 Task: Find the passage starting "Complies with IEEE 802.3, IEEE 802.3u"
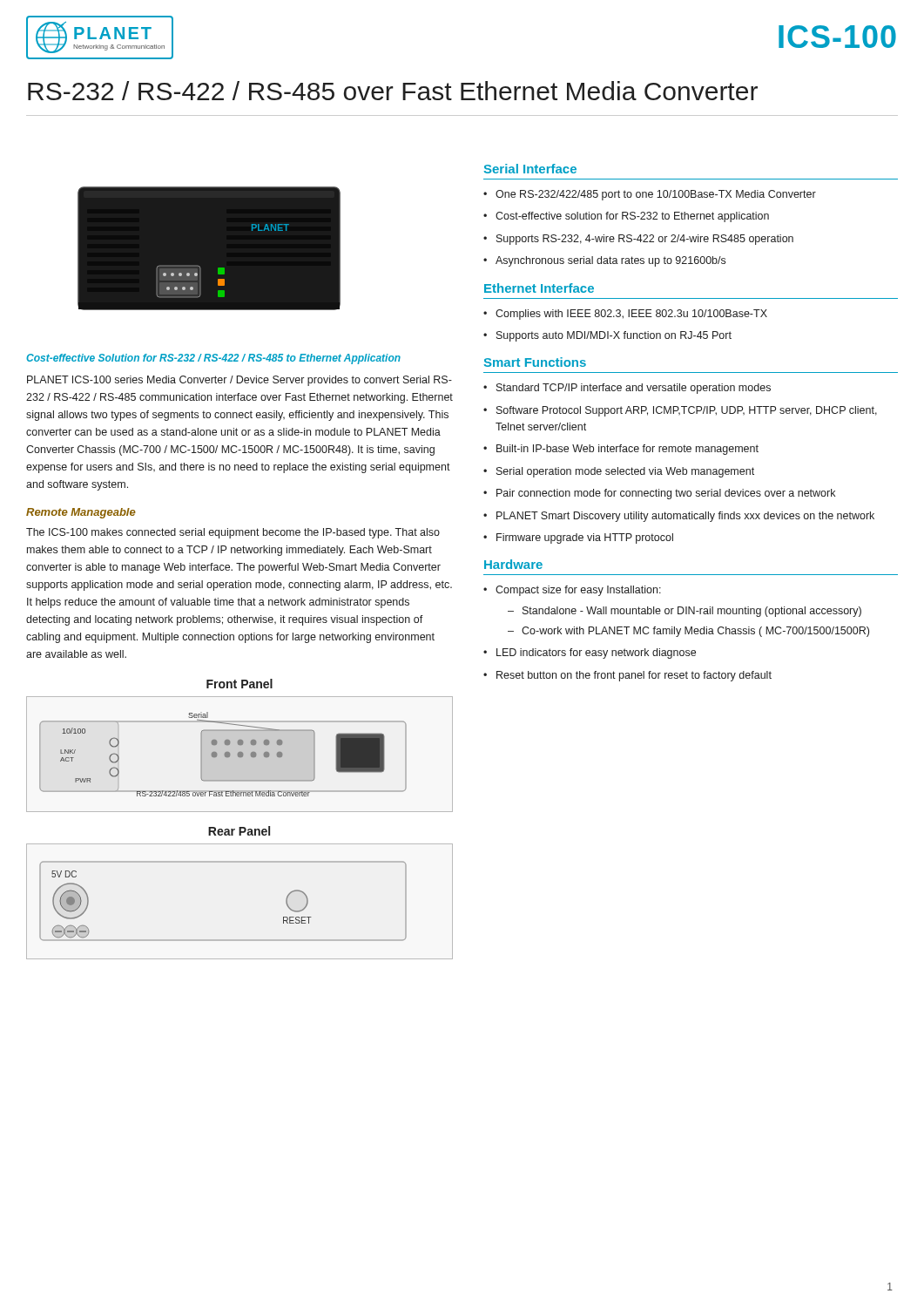click(x=631, y=313)
